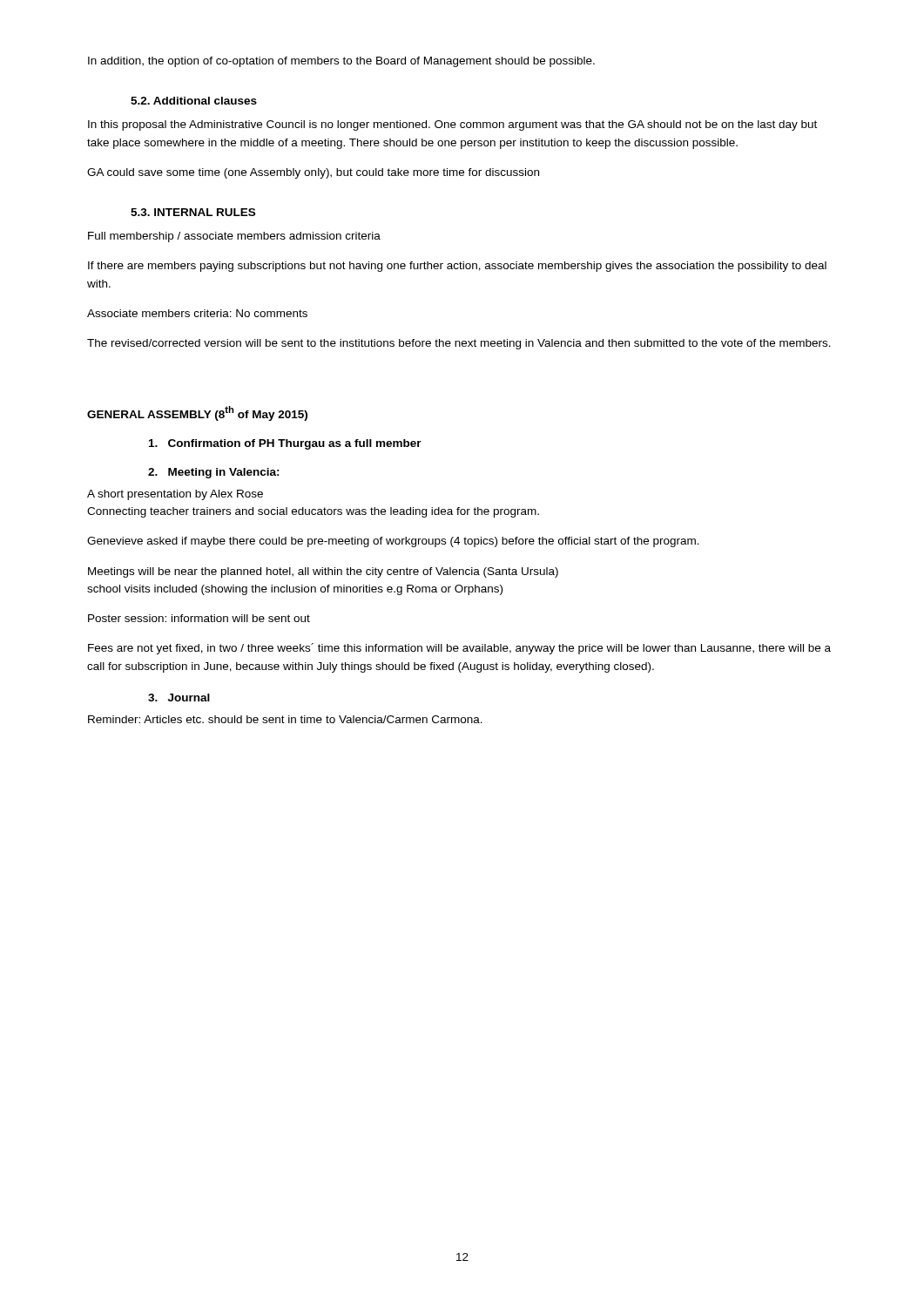Find the section header that reads "5.2. Additional clauses"

click(x=194, y=101)
